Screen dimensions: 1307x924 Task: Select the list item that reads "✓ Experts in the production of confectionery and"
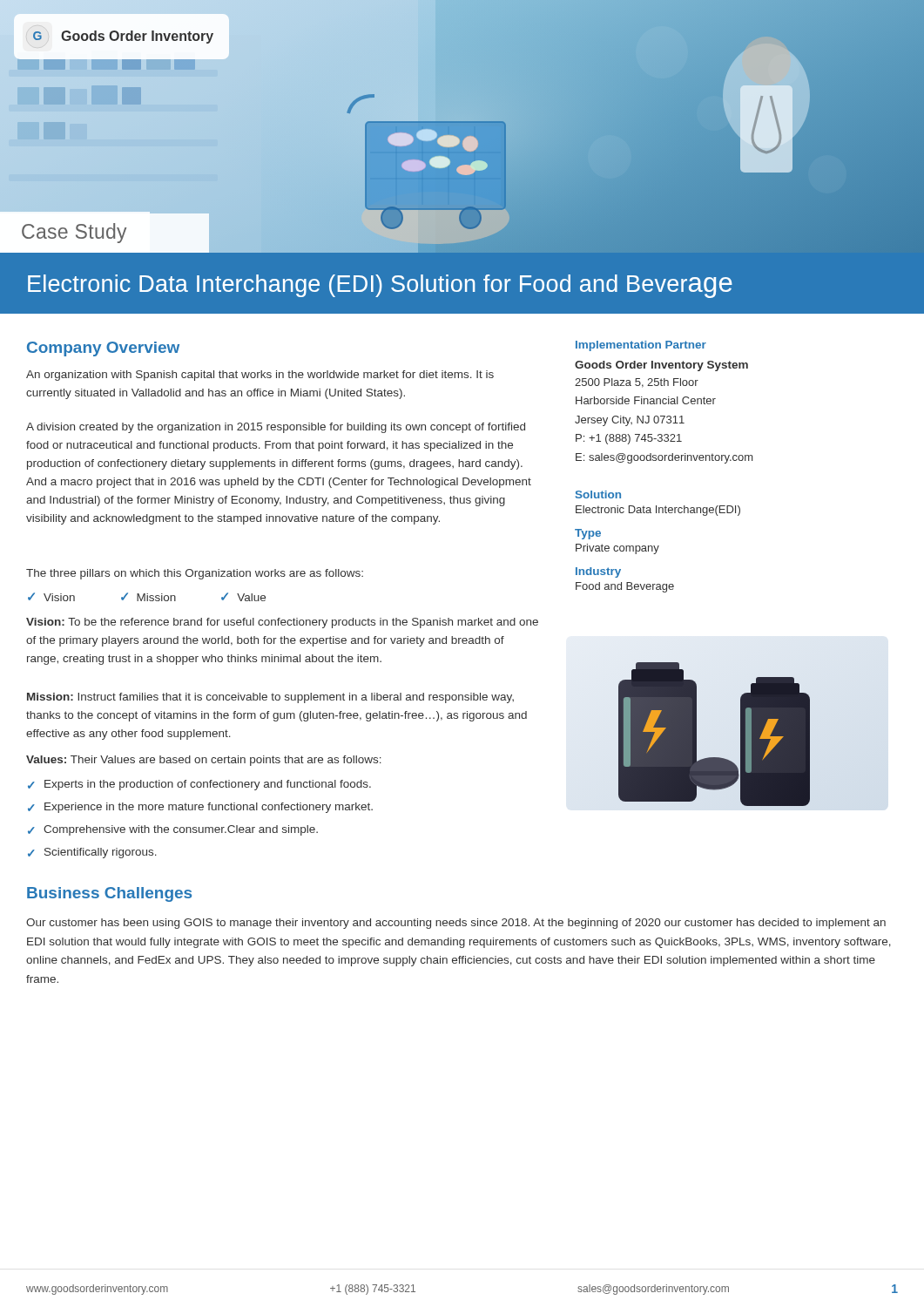283,785
